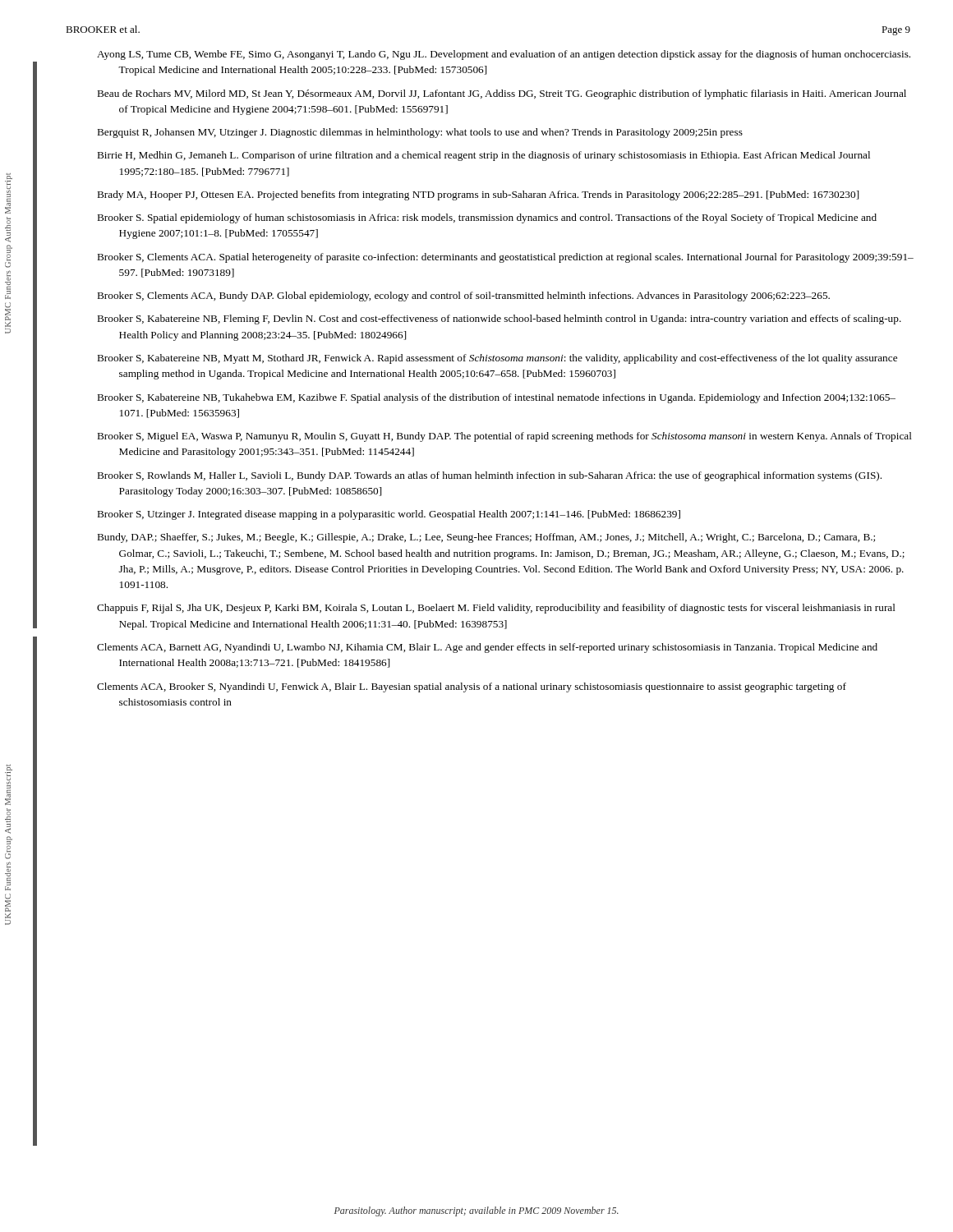Image resolution: width=953 pixels, height=1232 pixels.
Task: Click on the list item with the text "Brooker S, Kabatereine NB, Tukahebwa EM, Kazibwe"
Action: pos(496,405)
